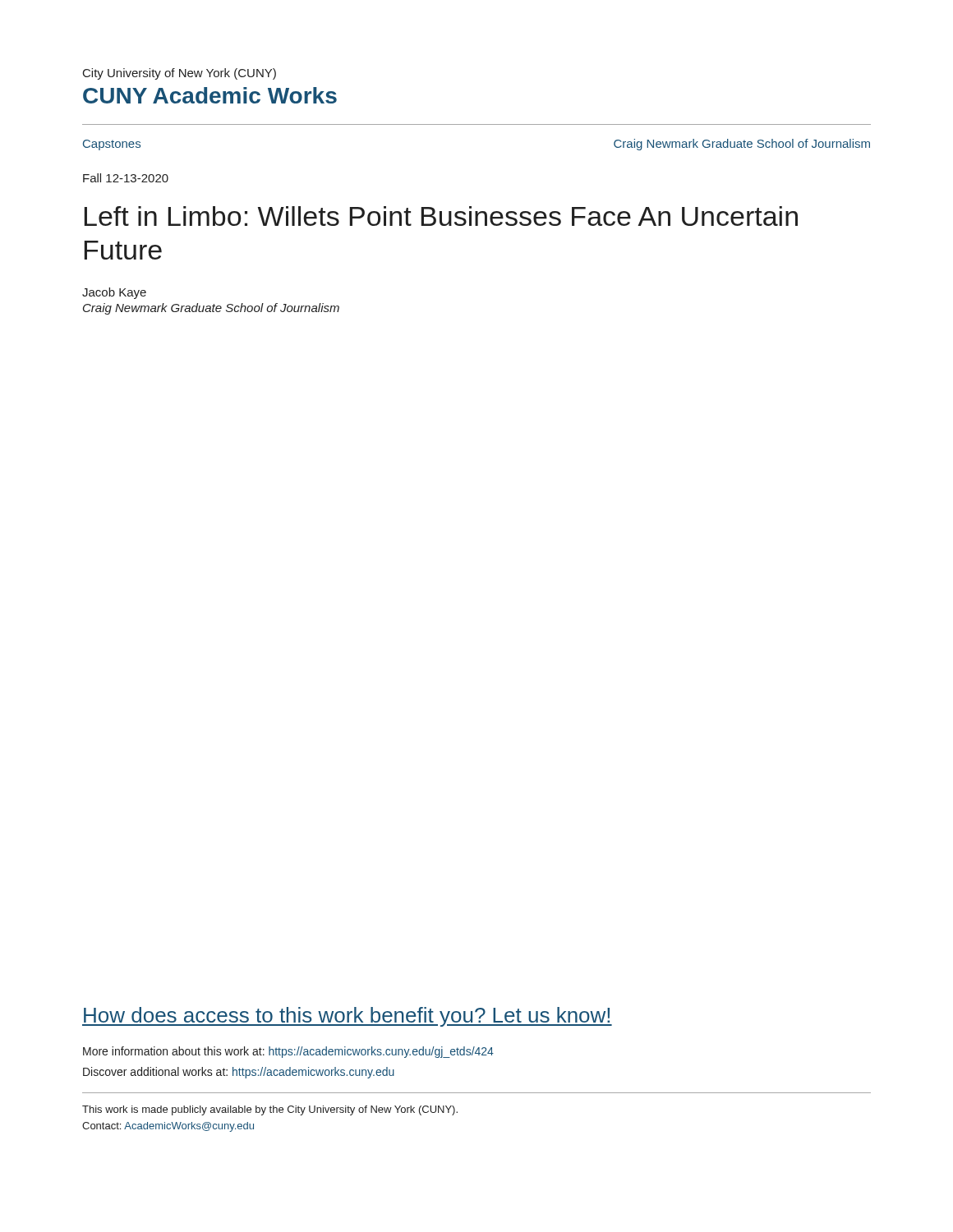Viewport: 953px width, 1232px height.
Task: Locate the region starting "Jacob Kaye"
Action: tap(114, 292)
